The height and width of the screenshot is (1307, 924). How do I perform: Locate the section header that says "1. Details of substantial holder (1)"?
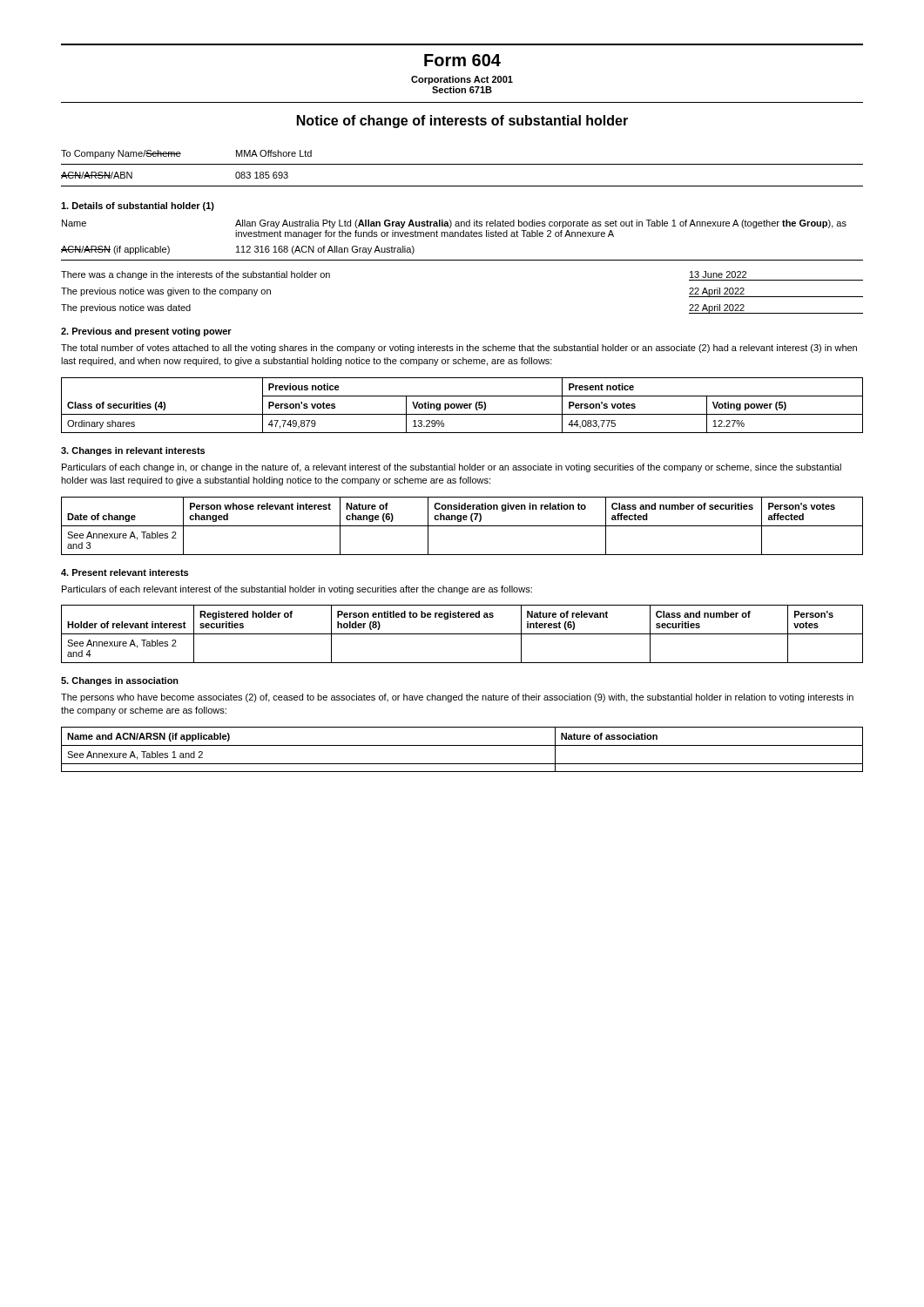[138, 206]
